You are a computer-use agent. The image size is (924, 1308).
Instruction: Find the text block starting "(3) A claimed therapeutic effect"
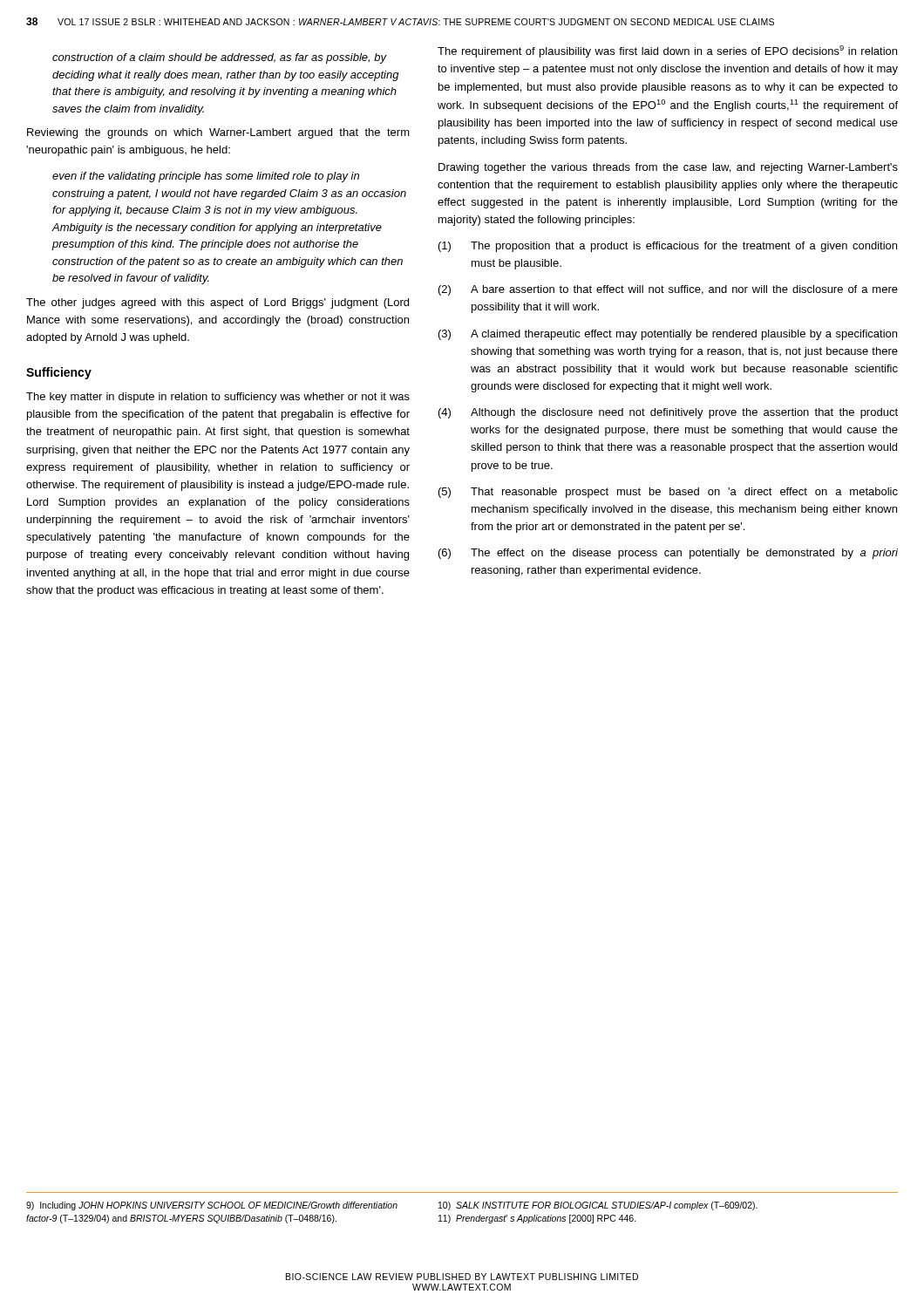click(668, 360)
